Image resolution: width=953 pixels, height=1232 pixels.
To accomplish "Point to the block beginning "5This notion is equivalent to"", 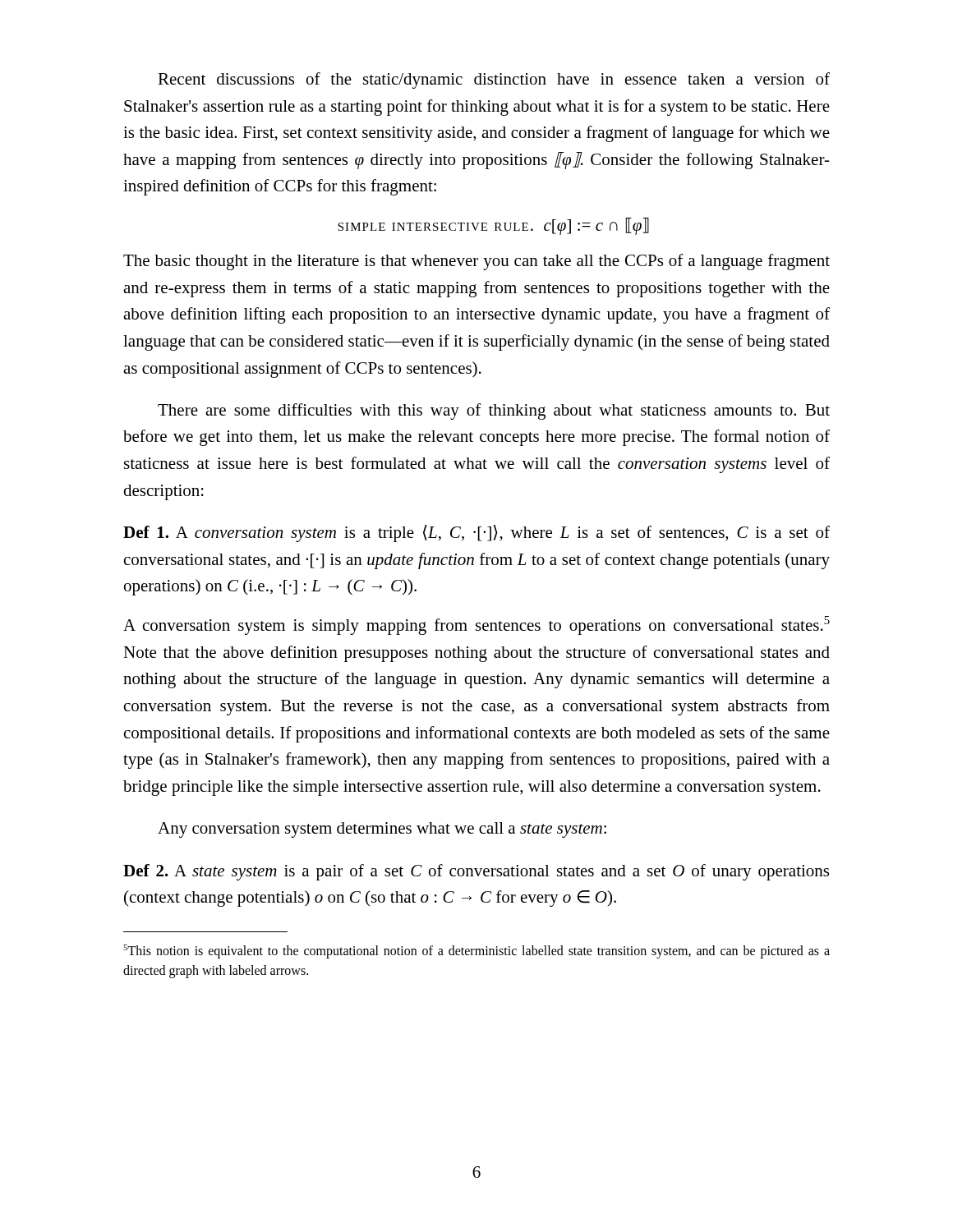I will (476, 960).
